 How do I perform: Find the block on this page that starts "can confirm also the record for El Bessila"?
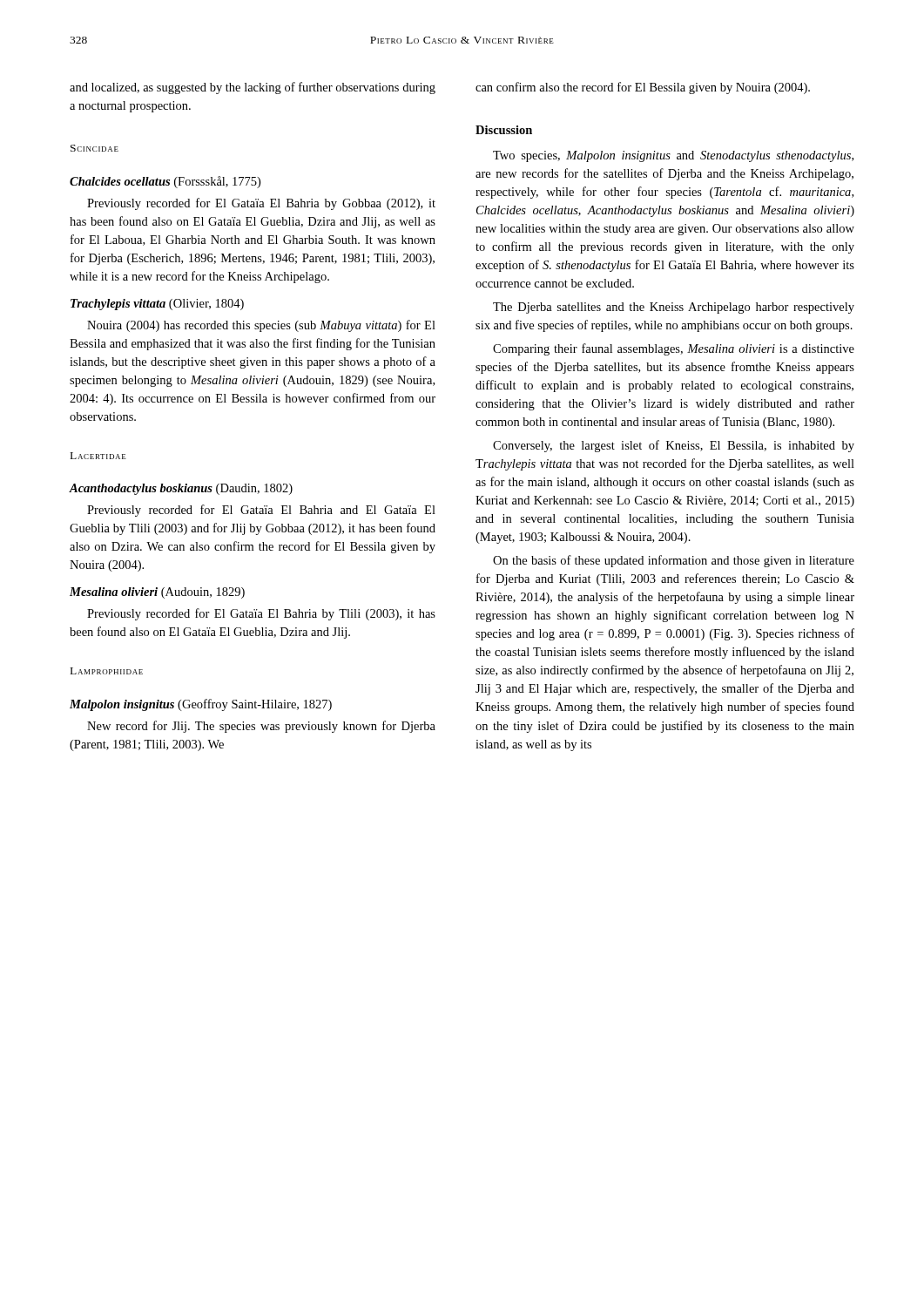tap(665, 88)
